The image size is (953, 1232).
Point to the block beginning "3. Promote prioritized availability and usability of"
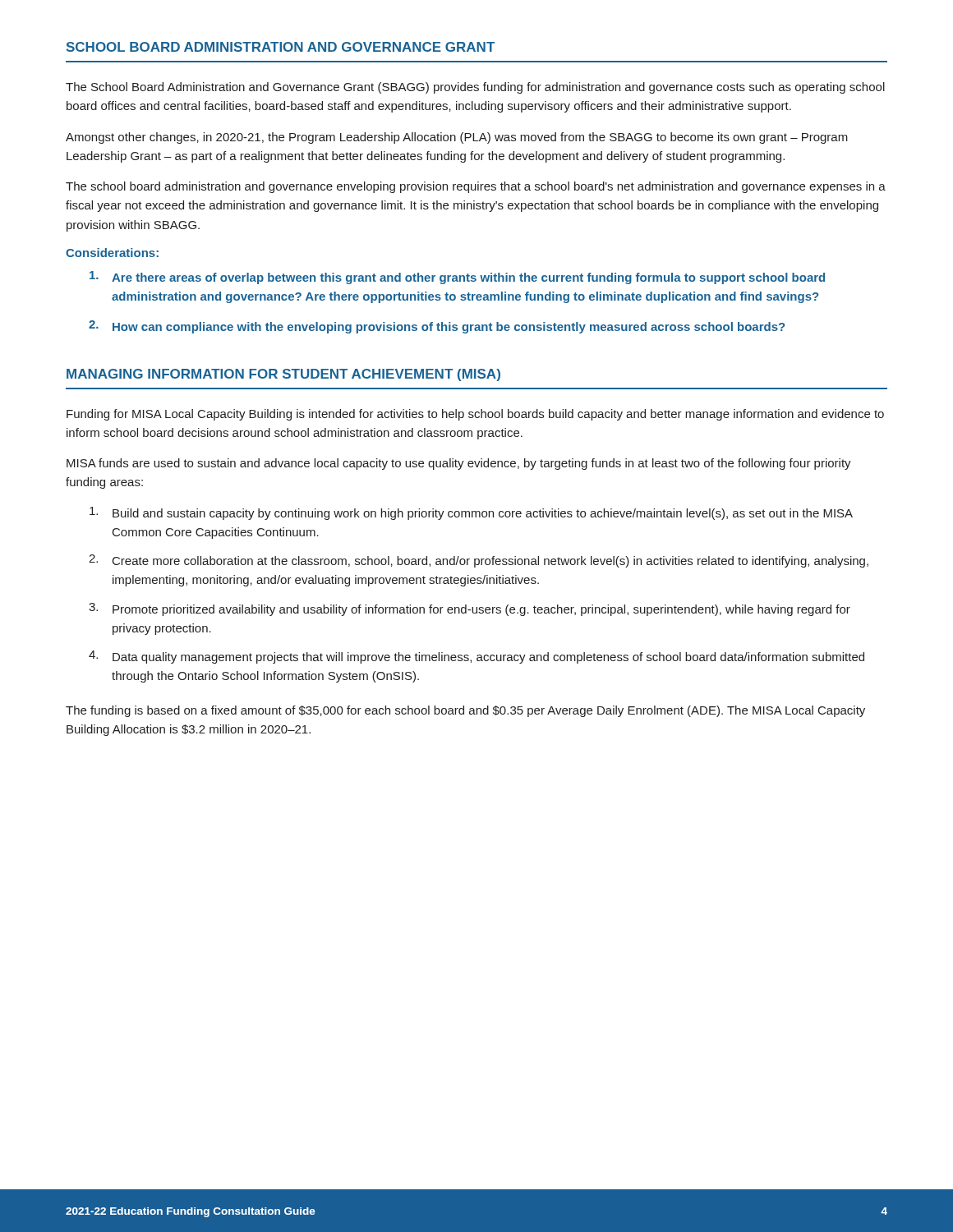coord(488,618)
